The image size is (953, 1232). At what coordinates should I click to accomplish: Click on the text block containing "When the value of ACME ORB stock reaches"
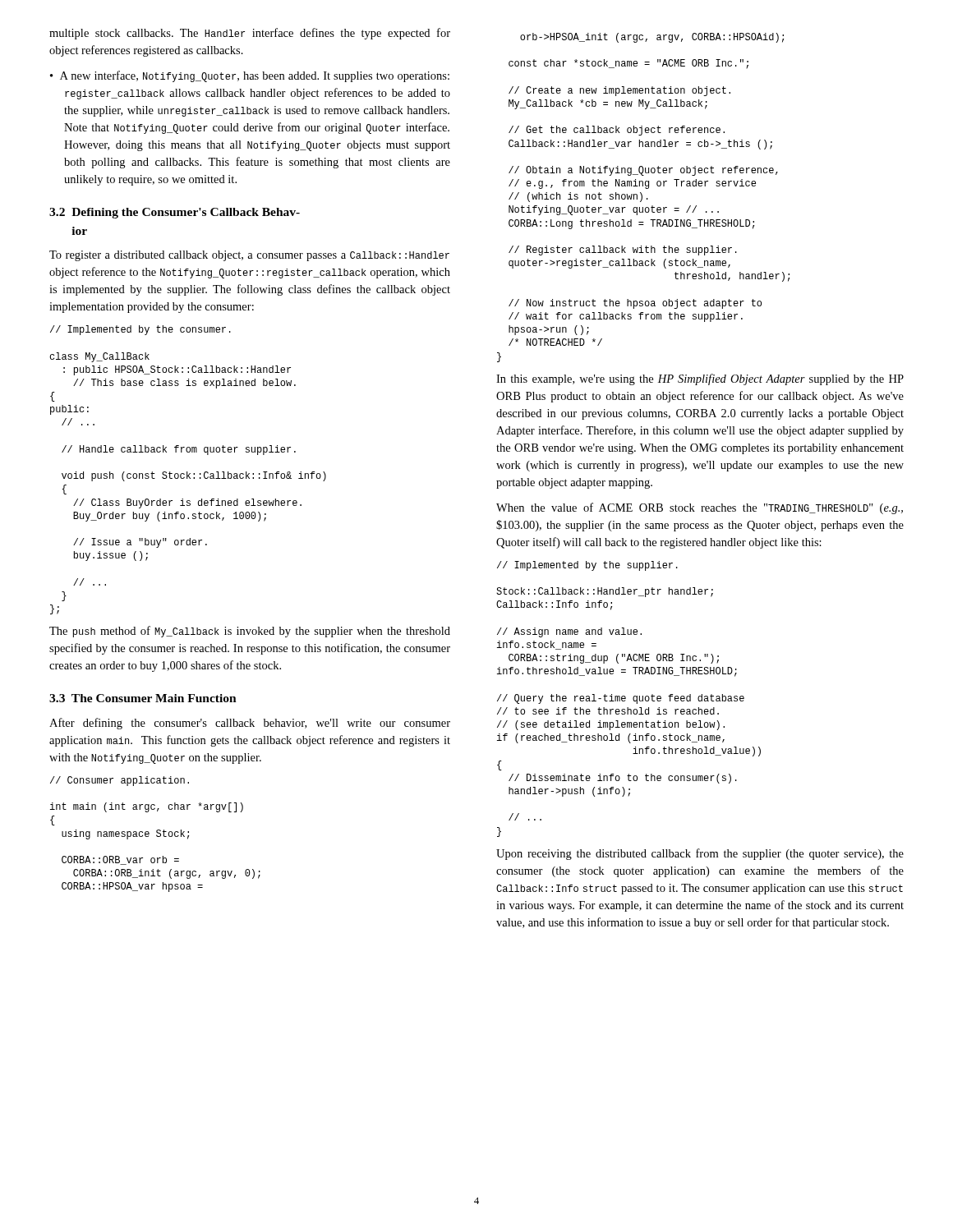pyautogui.click(x=700, y=525)
